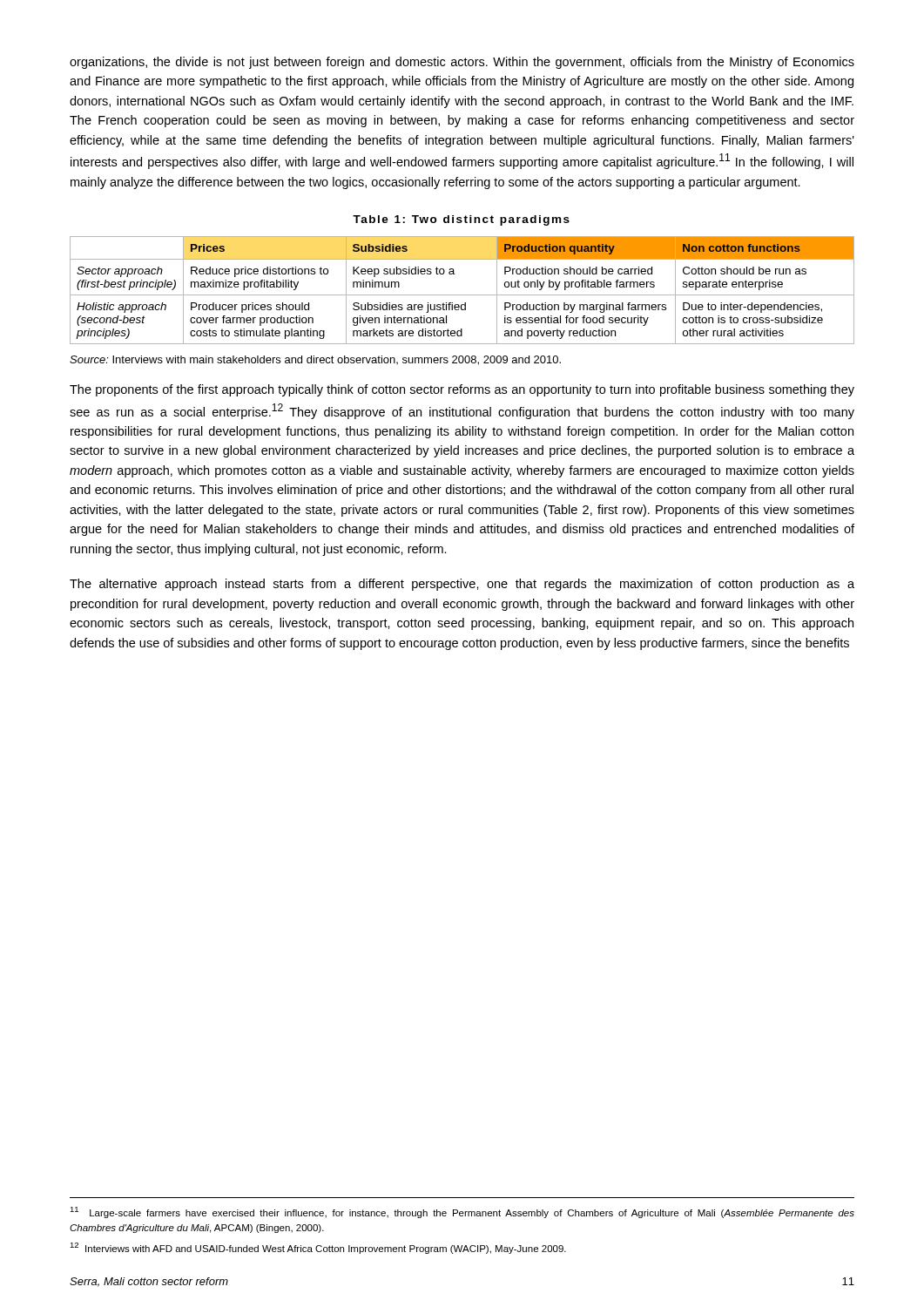Click a caption

pyautogui.click(x=316, y=360)
